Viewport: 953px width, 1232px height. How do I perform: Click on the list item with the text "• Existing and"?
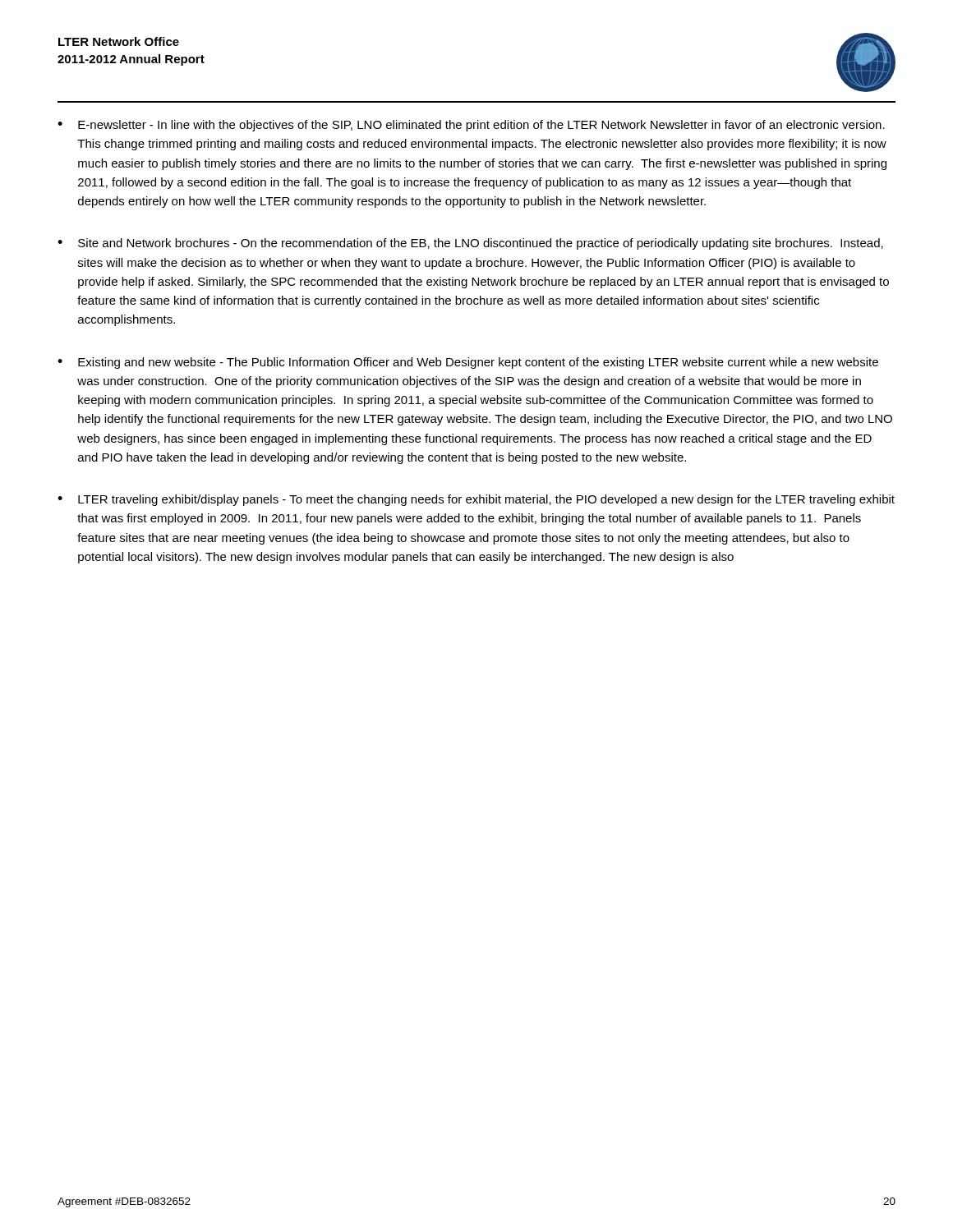(x=476, y=409)
